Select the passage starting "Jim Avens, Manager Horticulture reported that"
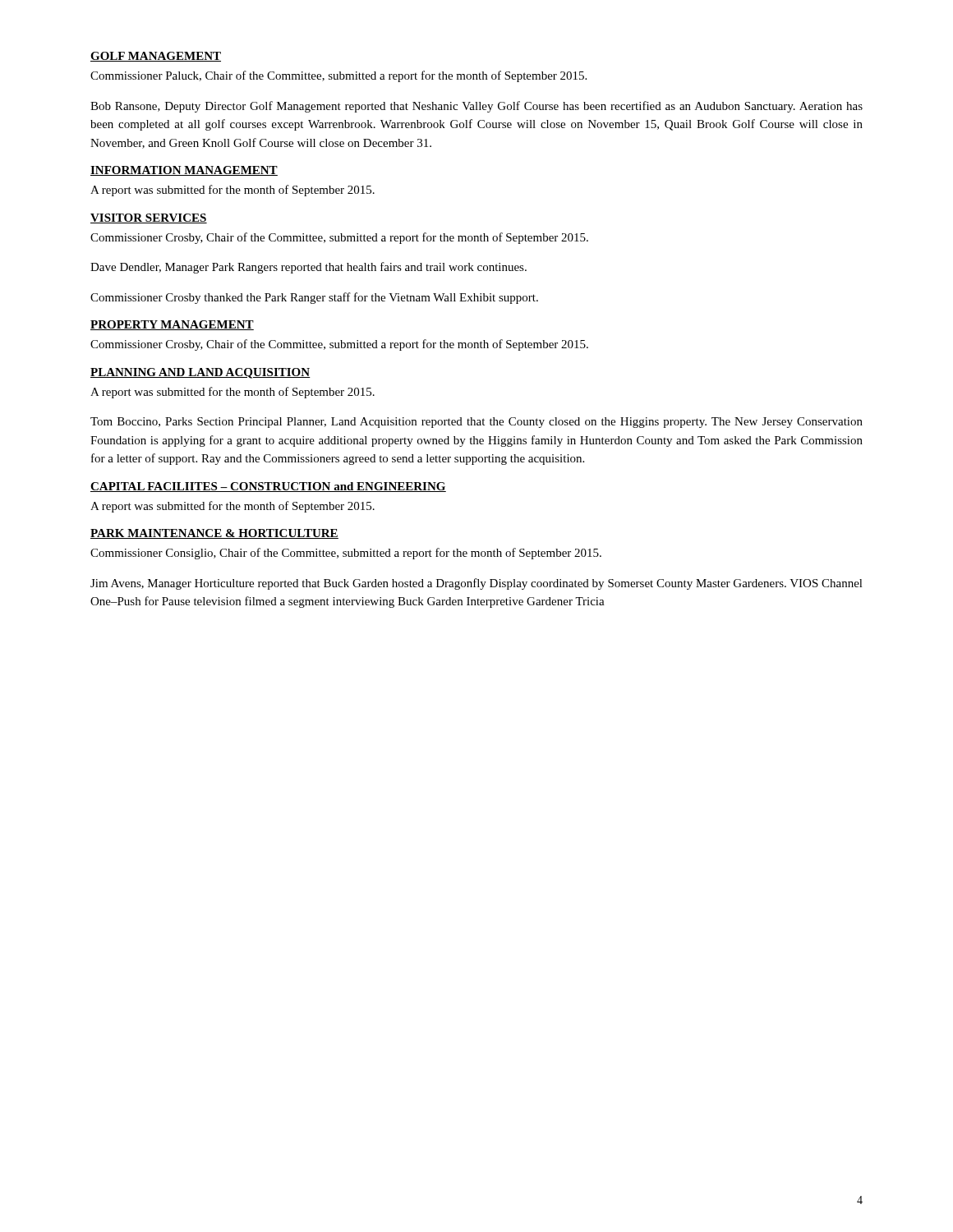953x1232 pixels. [x=476, y=592]
